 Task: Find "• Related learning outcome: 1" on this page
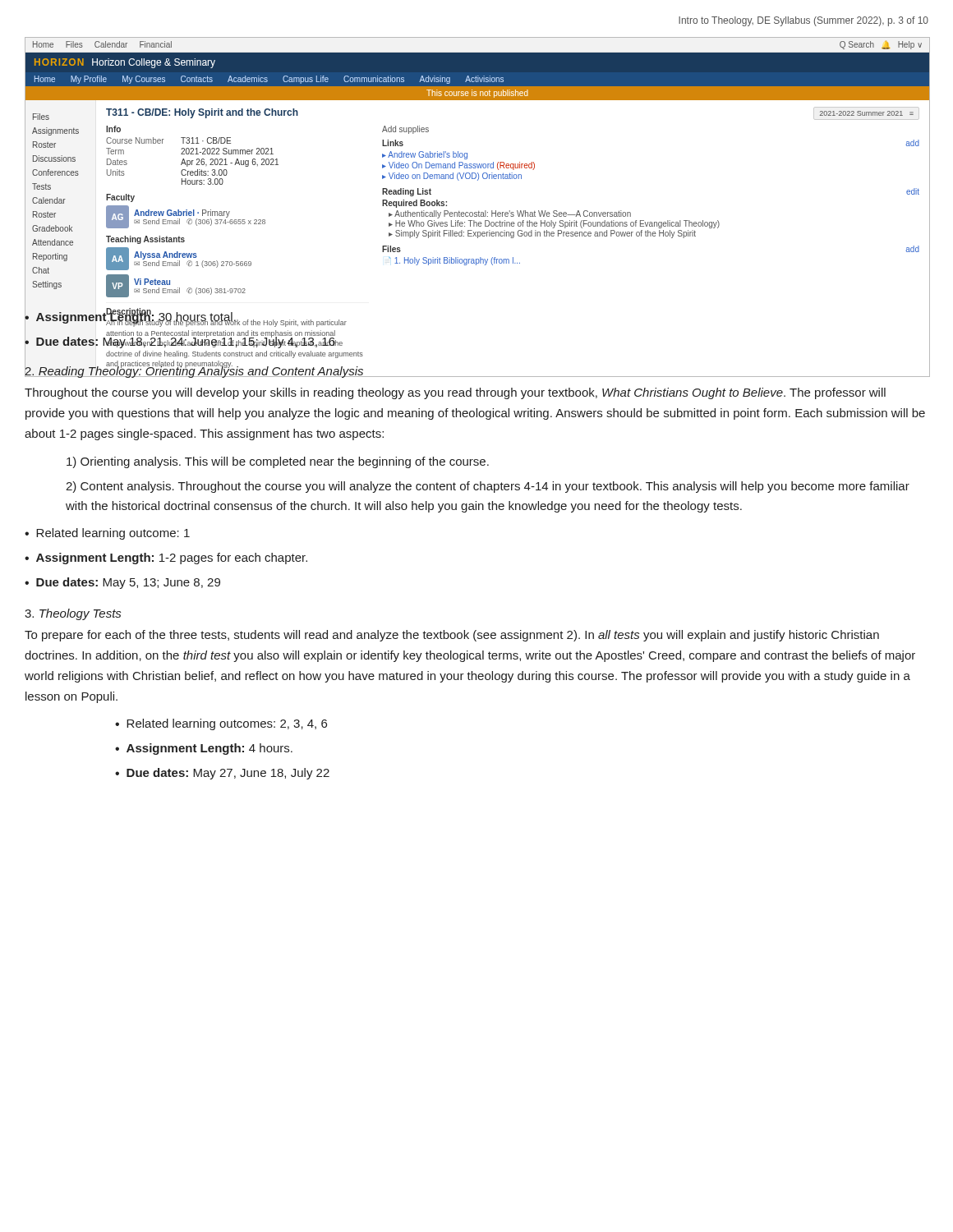click(107, 534)
